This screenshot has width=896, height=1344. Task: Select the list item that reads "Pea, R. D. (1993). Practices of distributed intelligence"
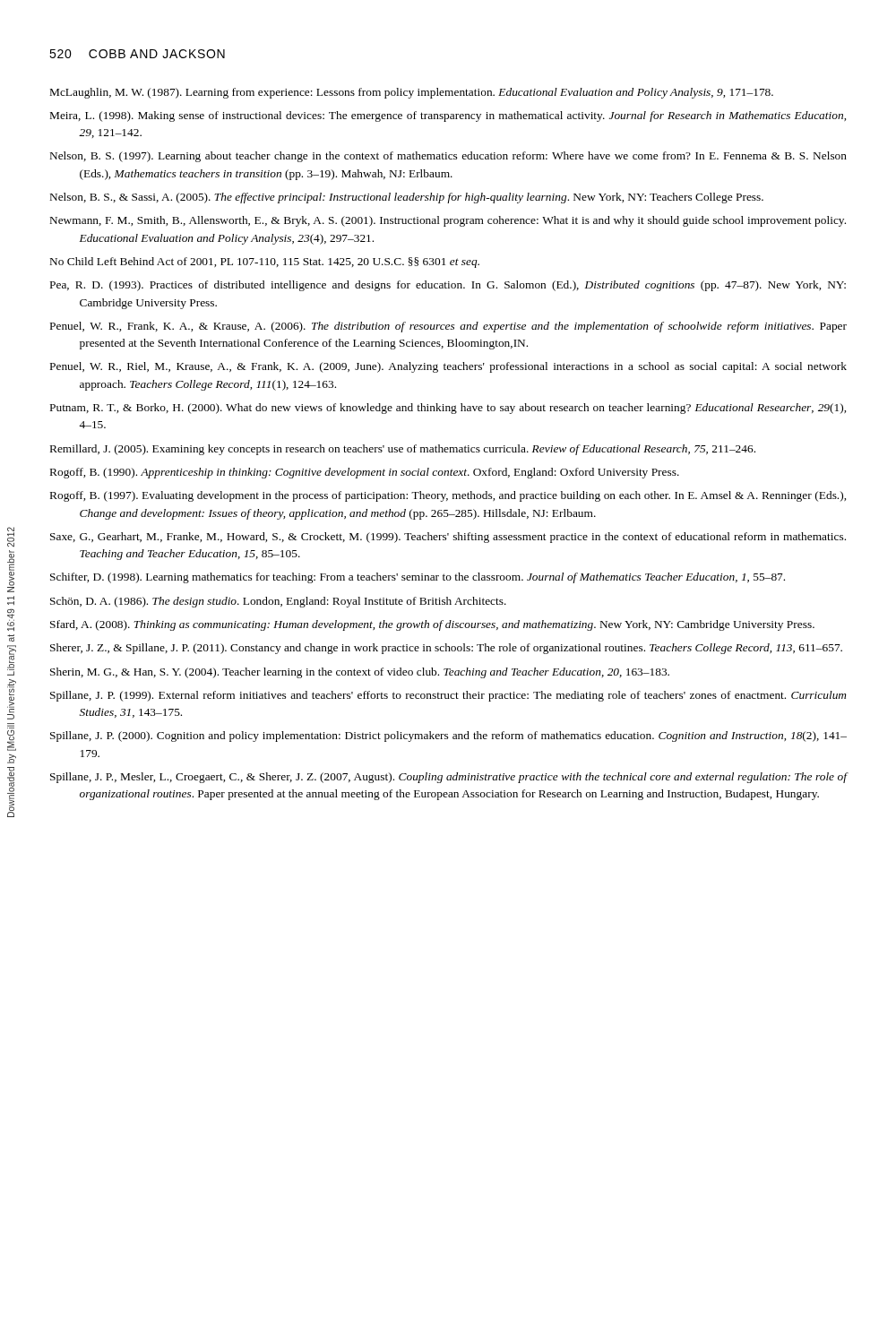pos(448,293)
